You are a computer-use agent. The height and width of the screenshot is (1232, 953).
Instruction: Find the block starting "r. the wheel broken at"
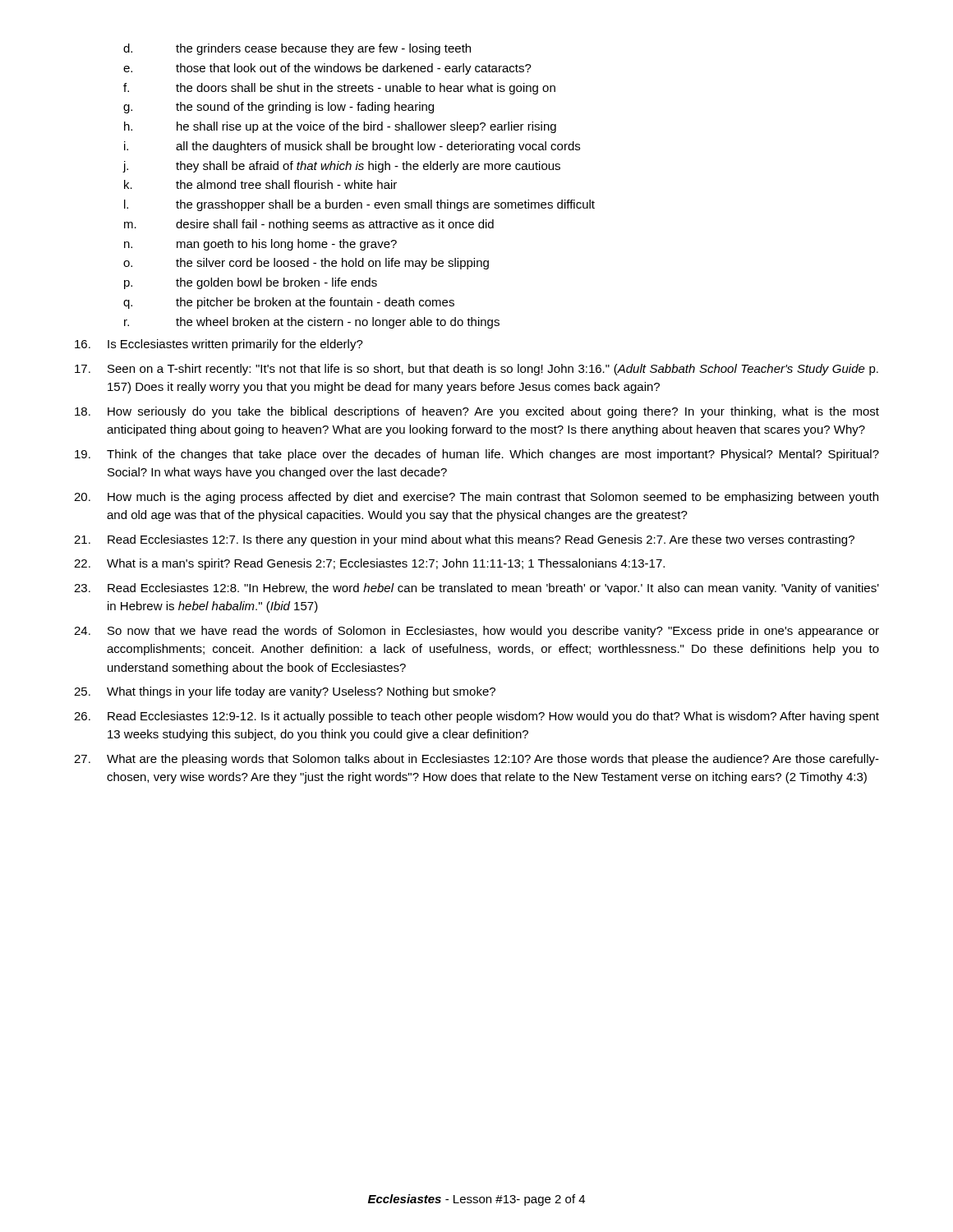pos(501,321)
